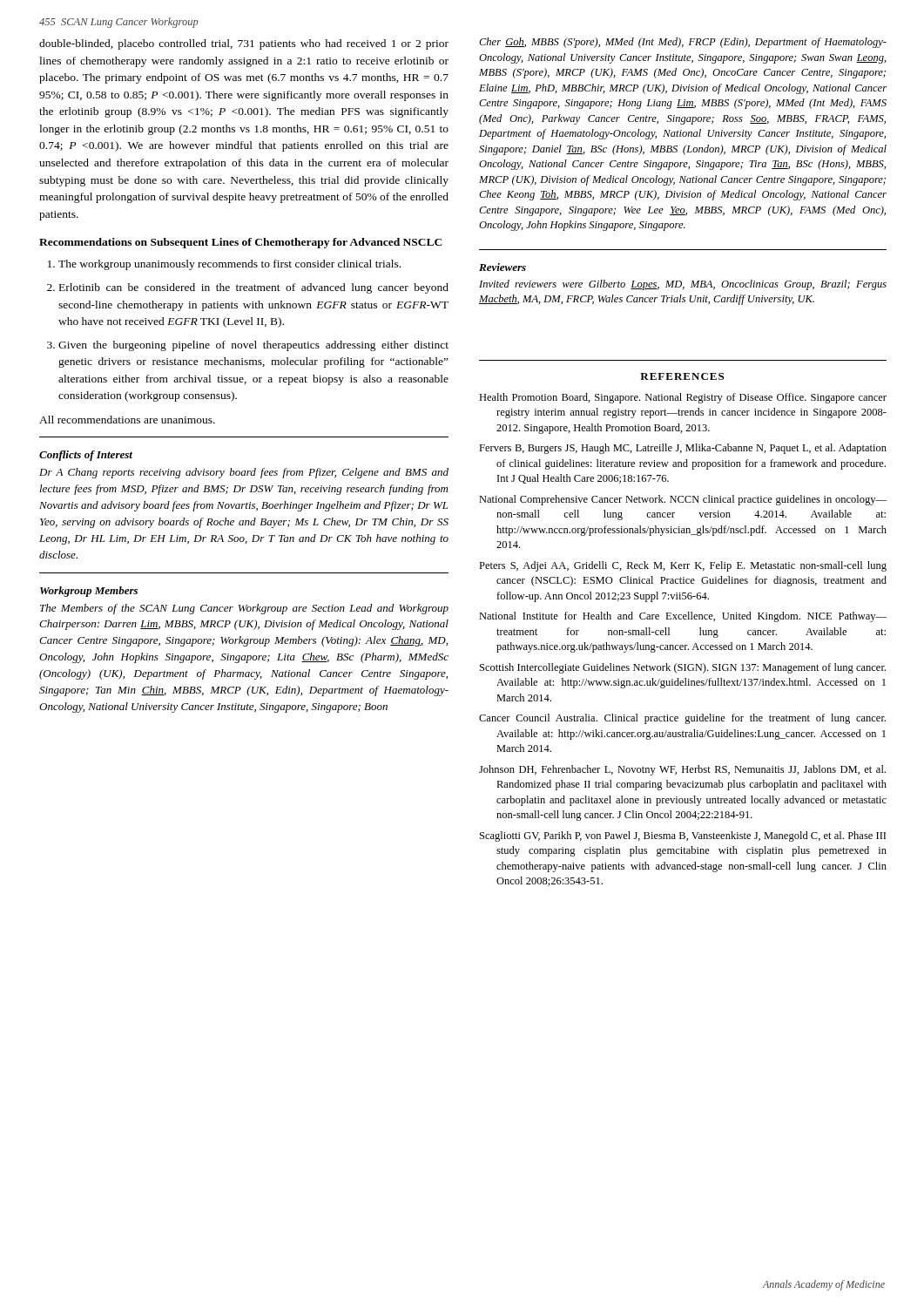Navigate to the element starting "Dr A Chang reports receiving advisory"
The width and height of the screenshot is (924, 1307).
click(244, 514)
